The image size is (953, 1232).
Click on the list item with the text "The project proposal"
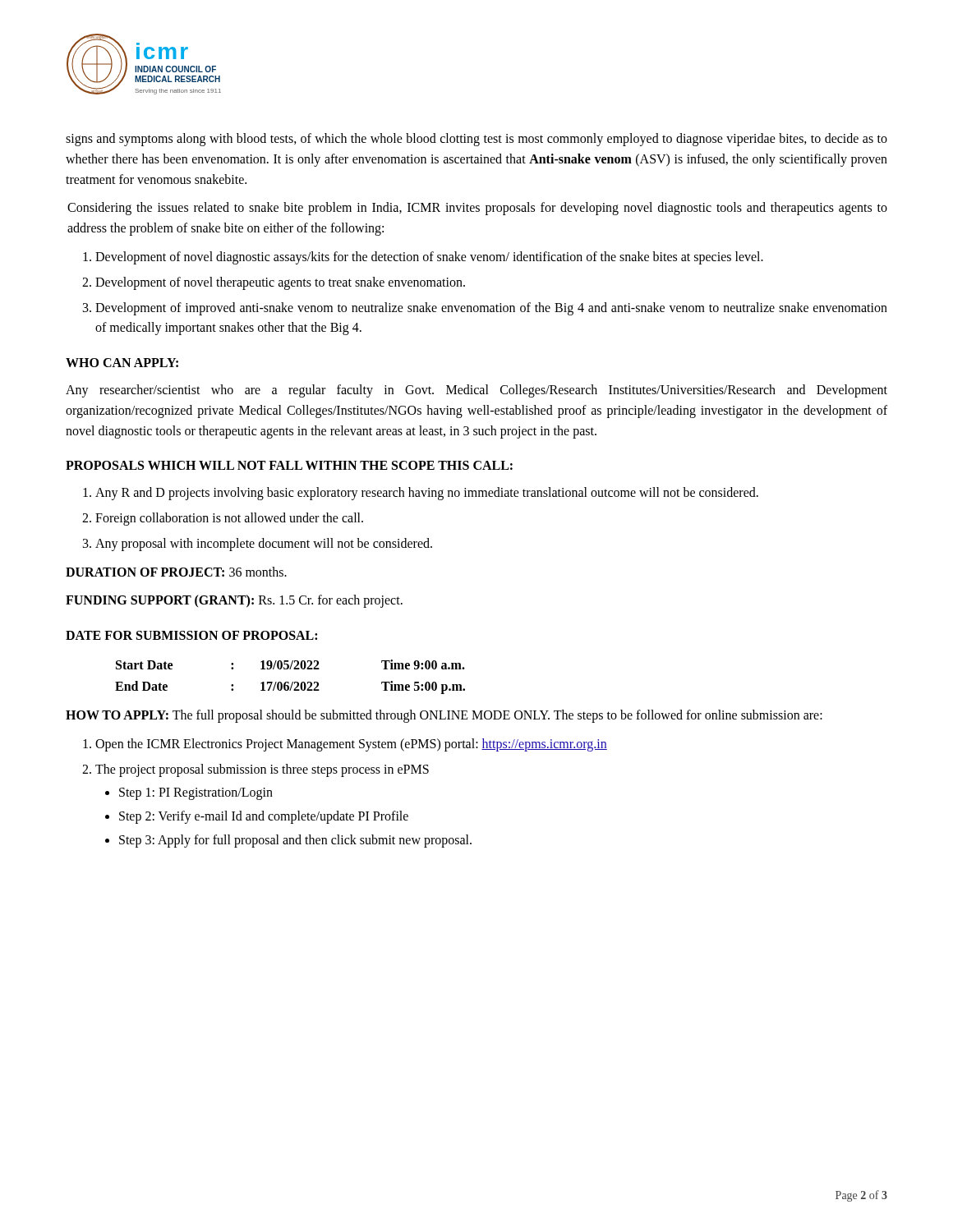pyautogui.click(x=256, y=770)
